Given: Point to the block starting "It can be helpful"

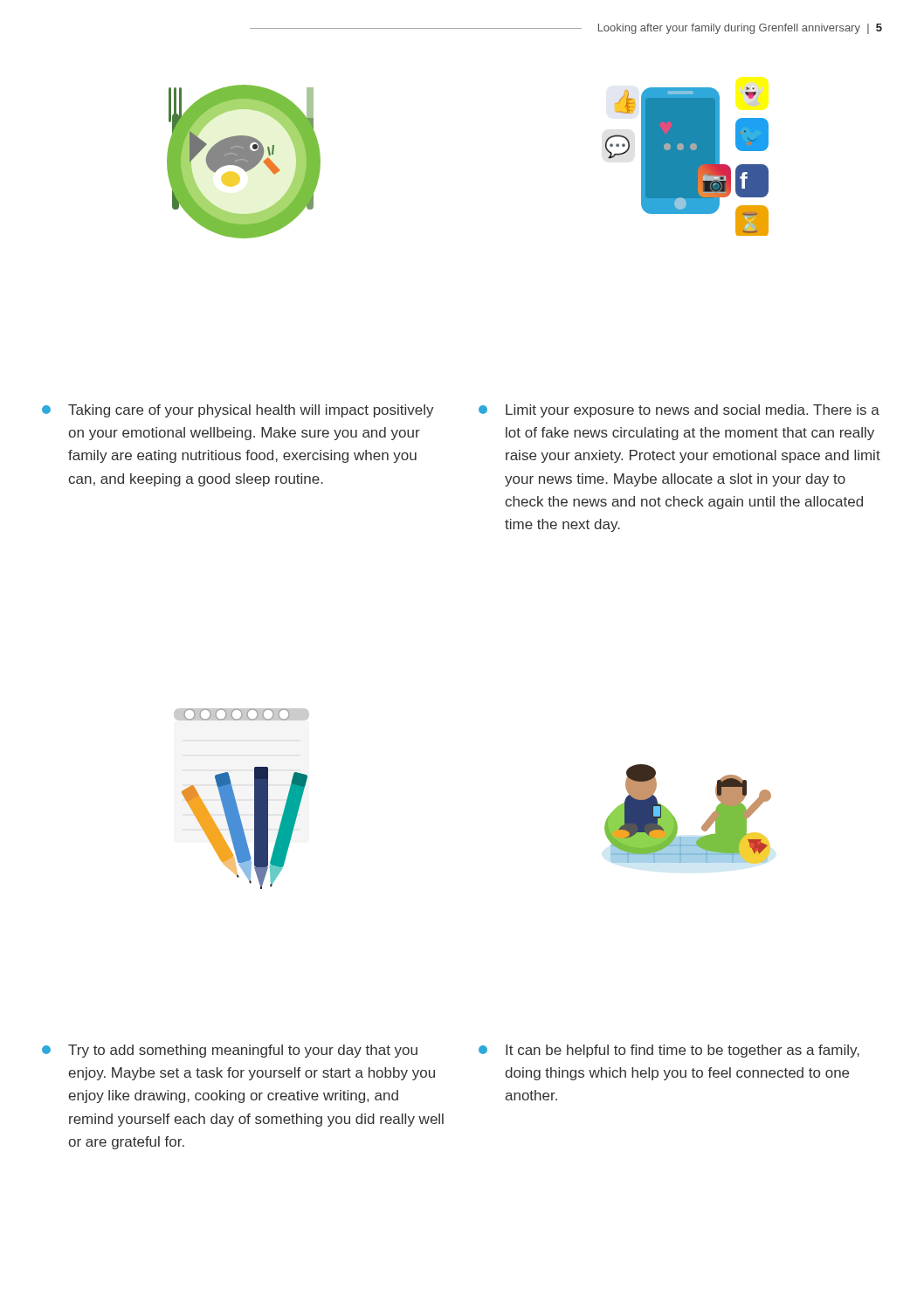Looking at the screenshot, I should coord(680,1073).
